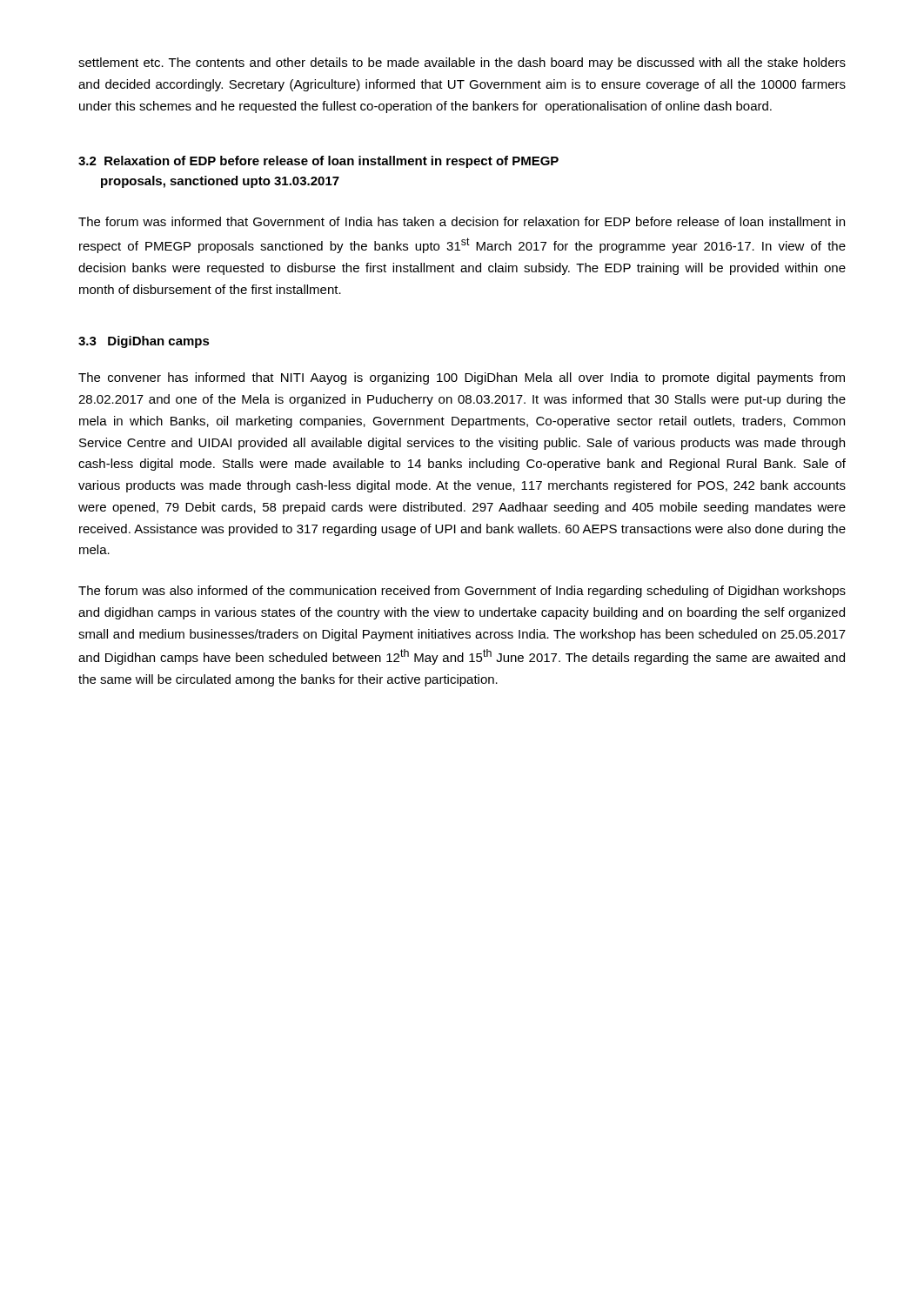
Task: Click on the section header with the text "3.3 DigiDhan camps"
Action: tap(144, 341)
